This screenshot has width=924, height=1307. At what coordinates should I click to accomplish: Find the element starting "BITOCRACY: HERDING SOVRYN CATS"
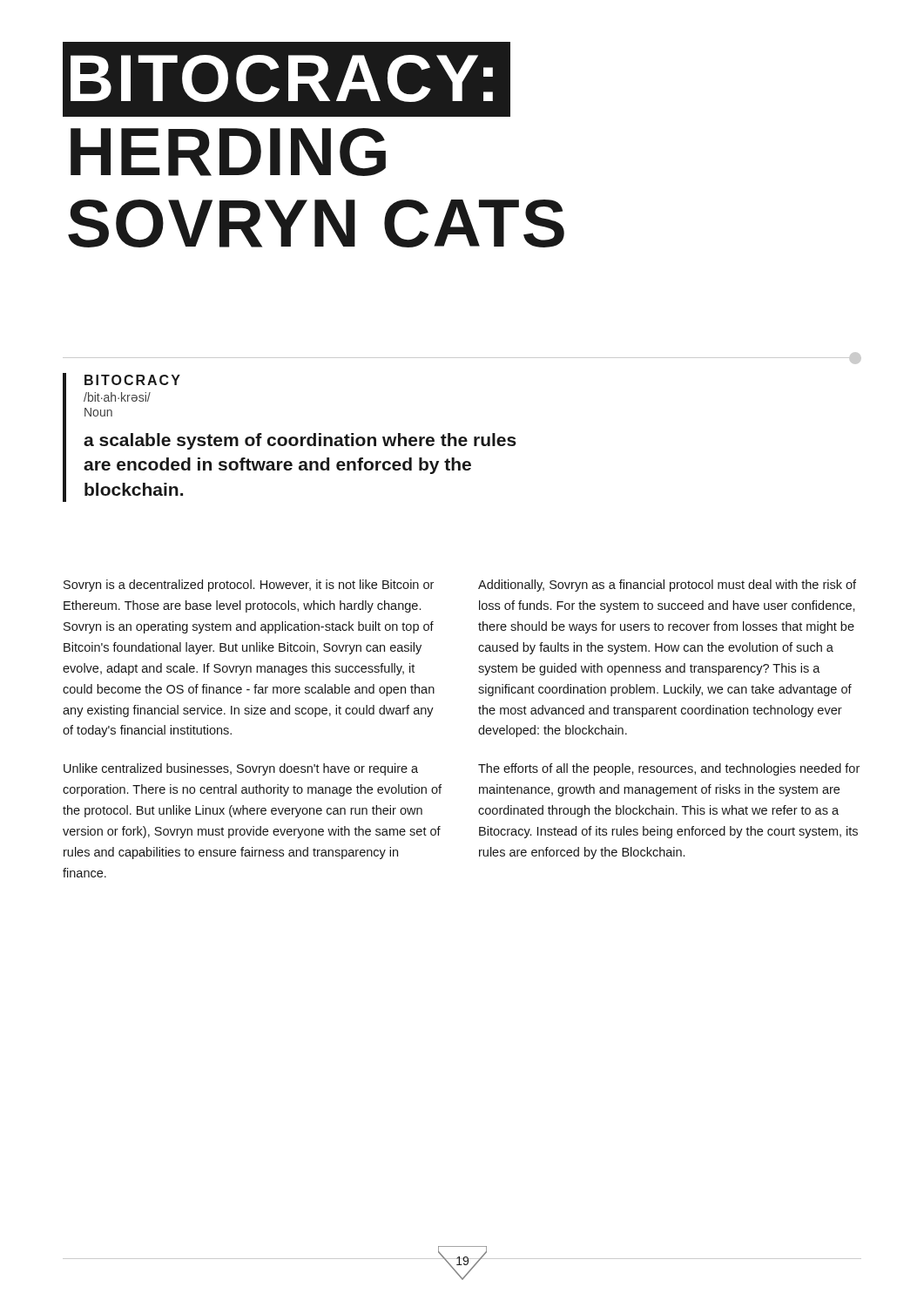pyautogui.click(x=324, y=151)
